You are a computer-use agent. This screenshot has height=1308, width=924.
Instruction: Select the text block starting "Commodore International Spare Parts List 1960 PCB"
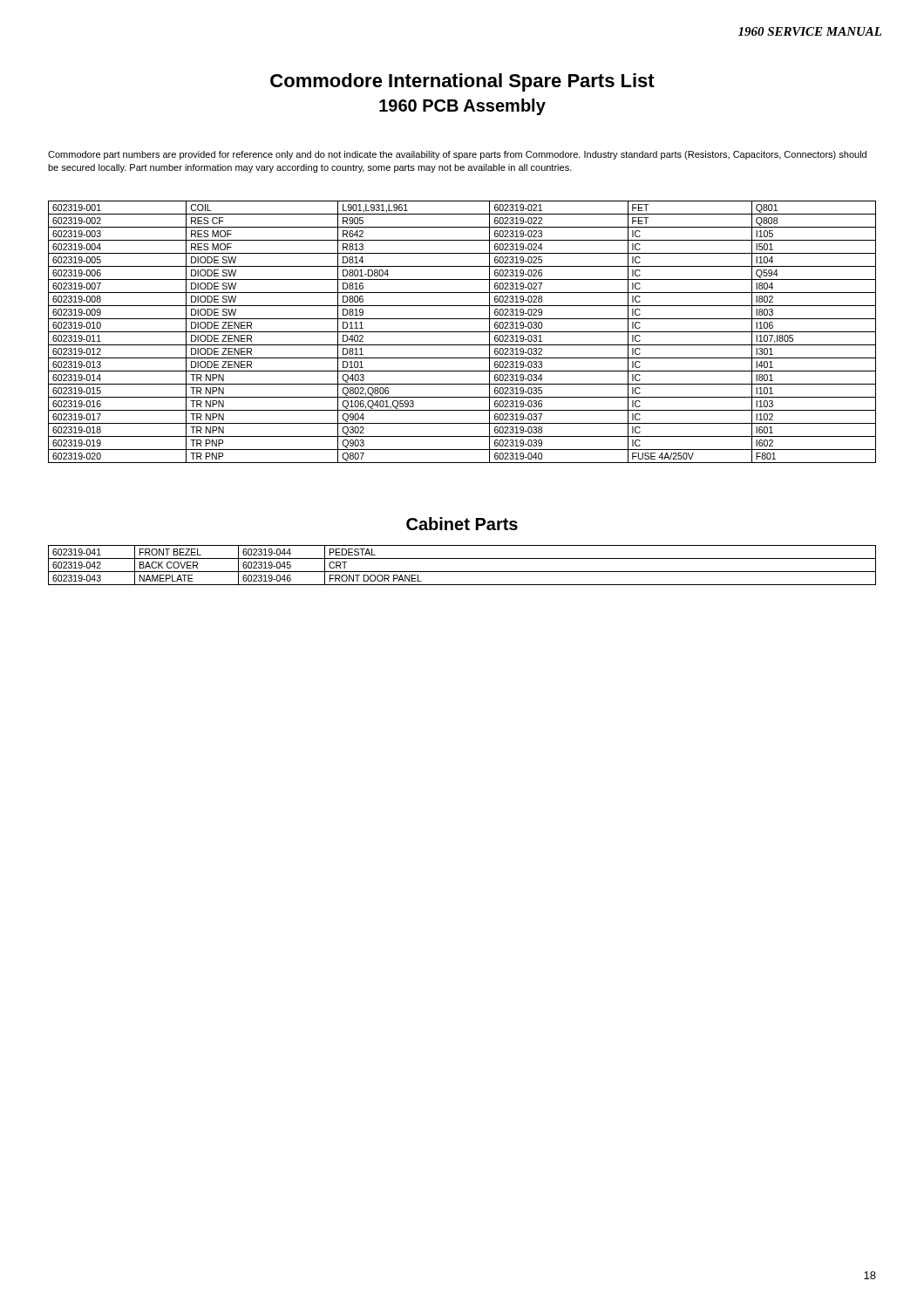[x=462, y=93]
